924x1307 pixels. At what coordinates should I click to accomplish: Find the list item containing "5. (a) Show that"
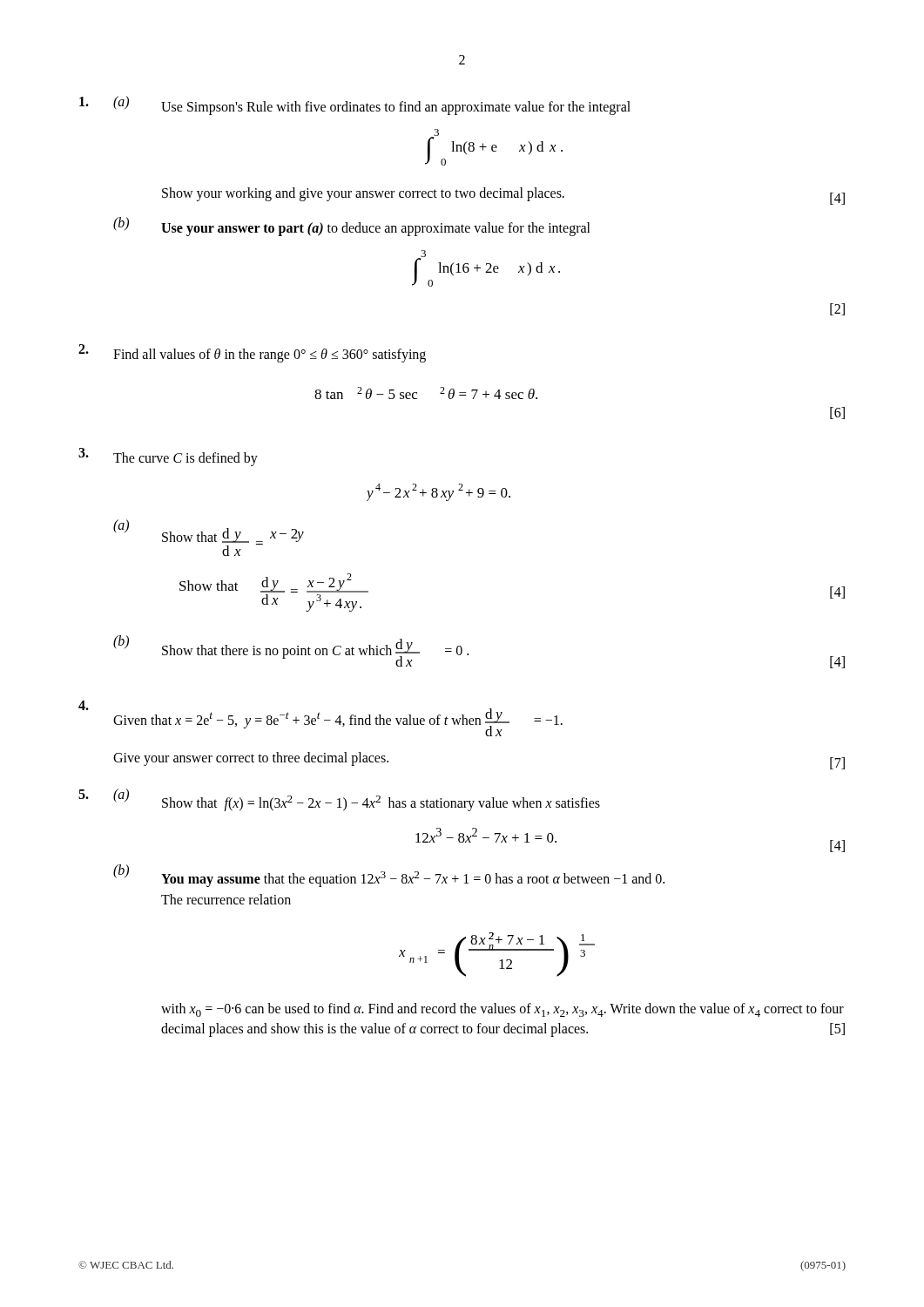(x=339, y=800)
